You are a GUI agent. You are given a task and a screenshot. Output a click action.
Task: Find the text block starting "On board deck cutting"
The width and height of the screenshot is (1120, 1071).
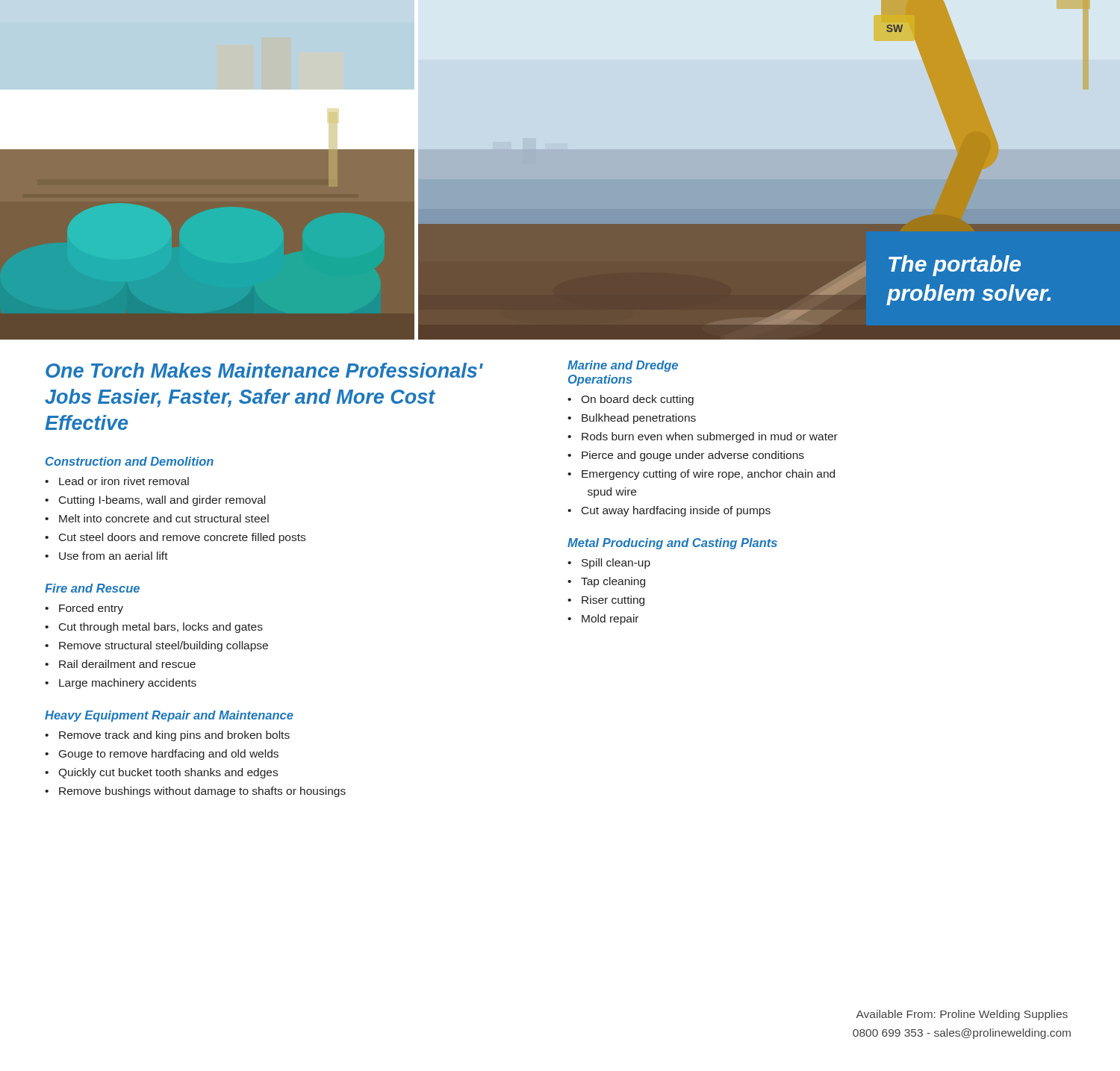point(638,399)
